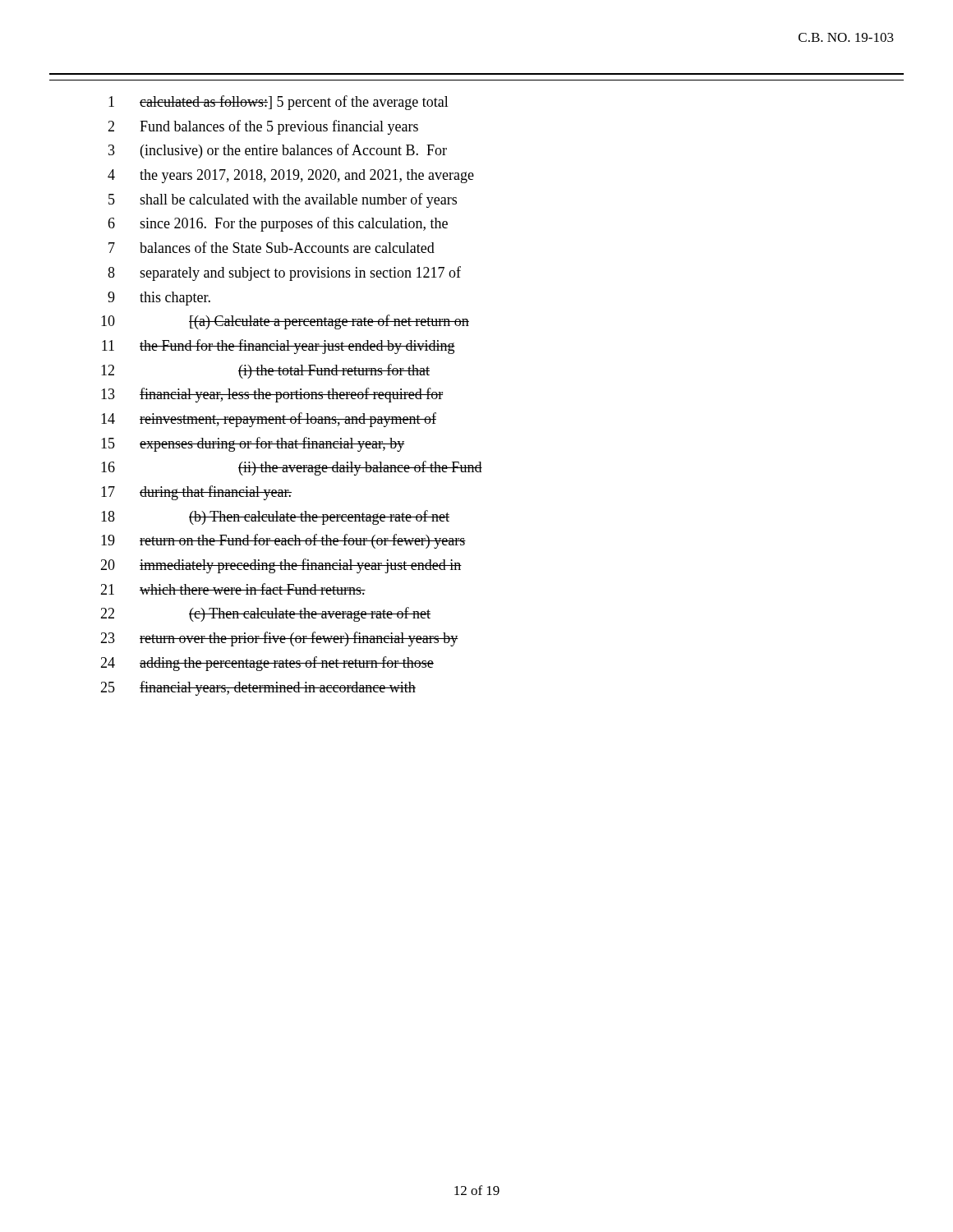Screen dimensions: 1232x953
Task: Point to the block beginning "13 financial year, less the portions"
Action: 272,395
